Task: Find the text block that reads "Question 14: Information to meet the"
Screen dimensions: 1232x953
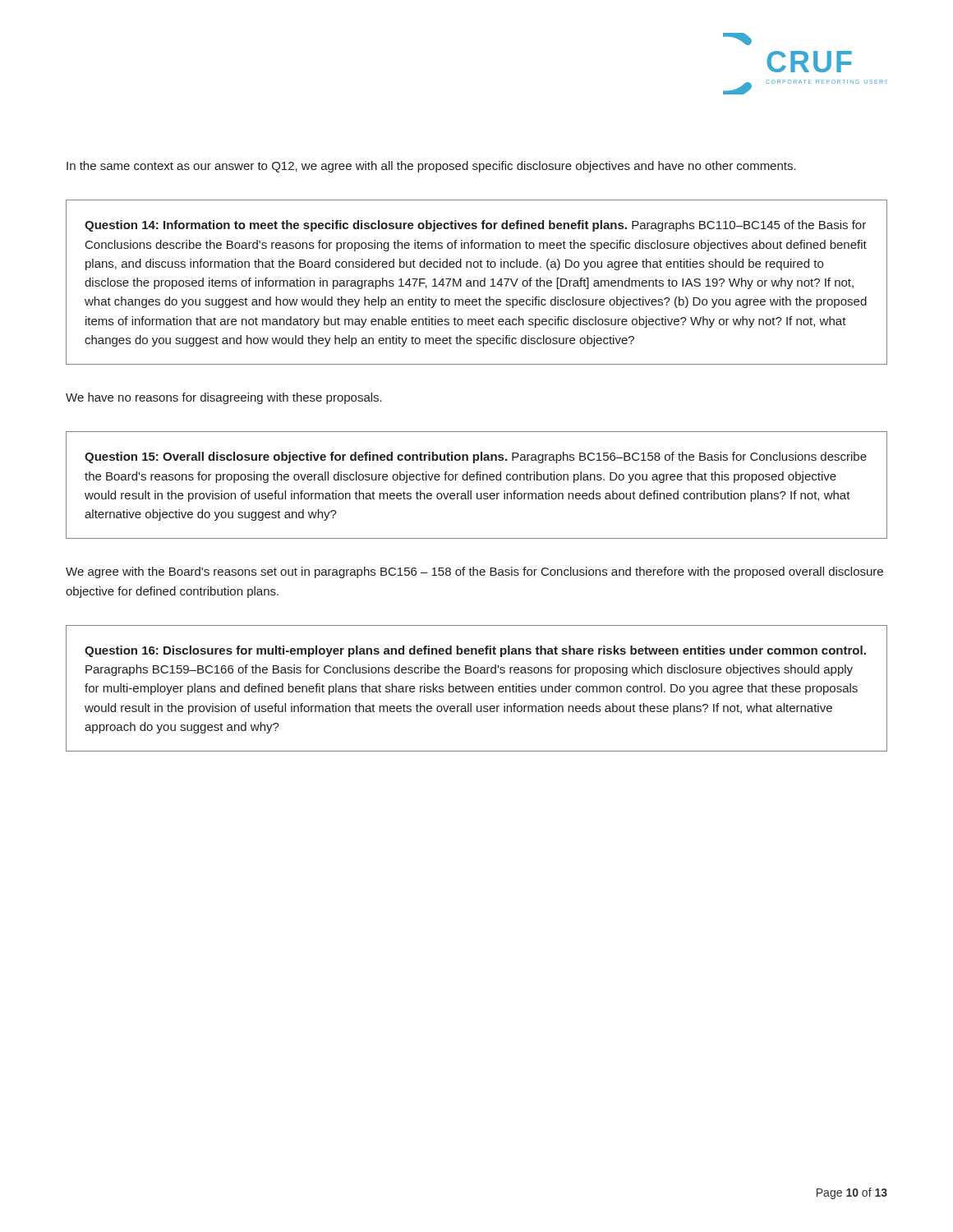Action: [x=476, y=282]
